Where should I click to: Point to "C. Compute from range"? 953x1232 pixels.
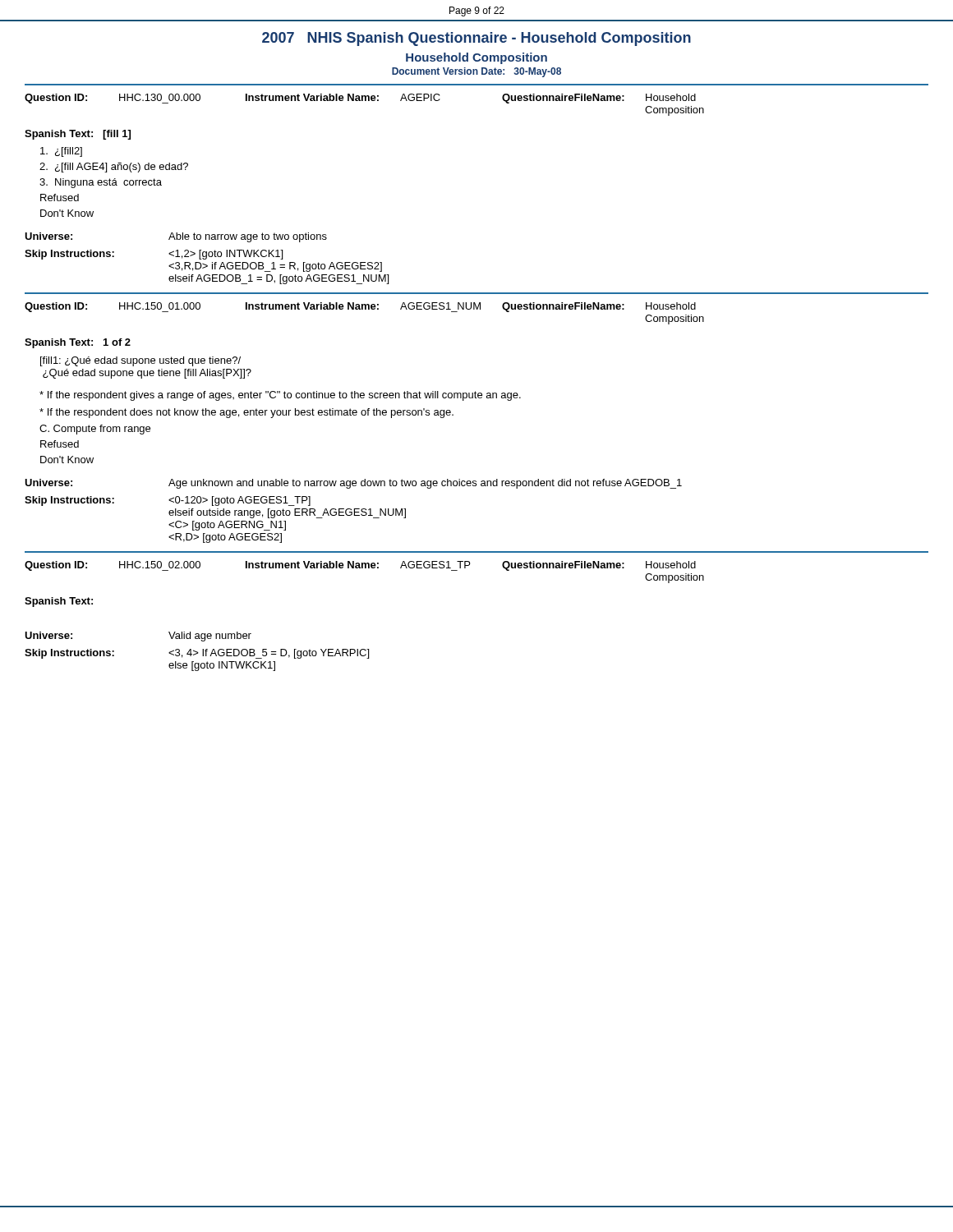coord(95,428)
